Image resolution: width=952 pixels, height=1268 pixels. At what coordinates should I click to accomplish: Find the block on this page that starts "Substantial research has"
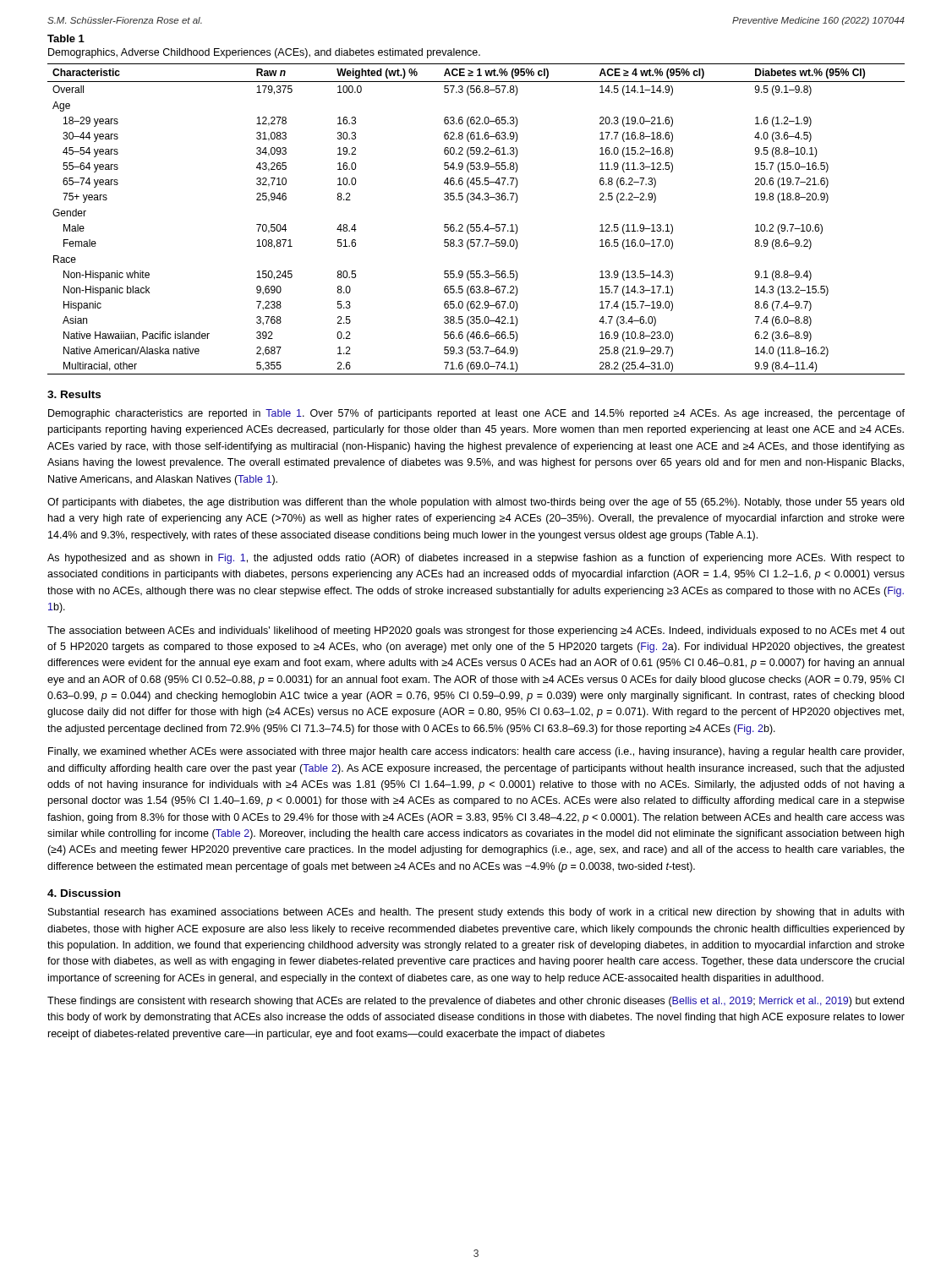click(x=476, y=945)
